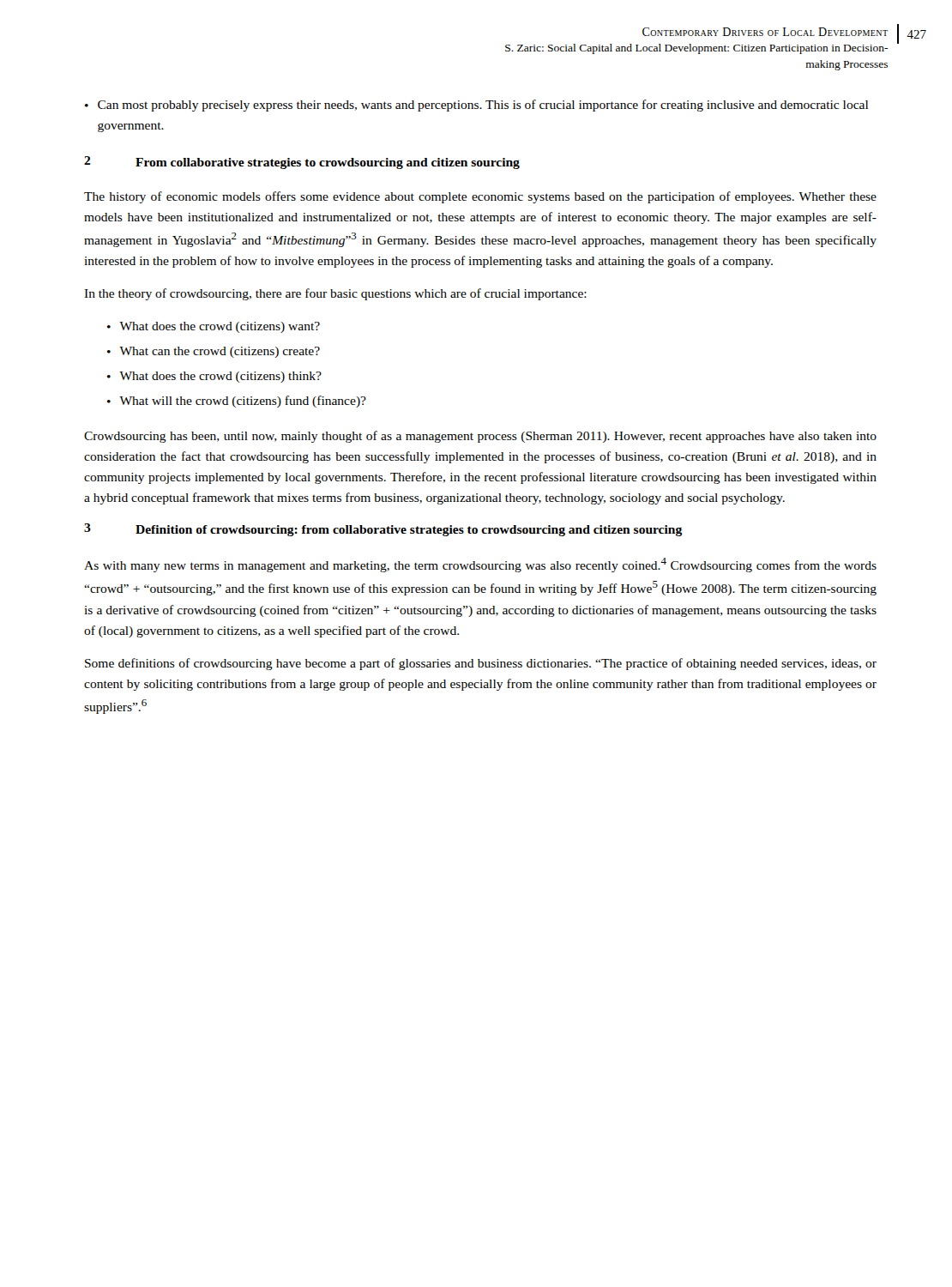Locate the text block that says "The history of economic models"
952x1287 pixels.
click(480, 228)
